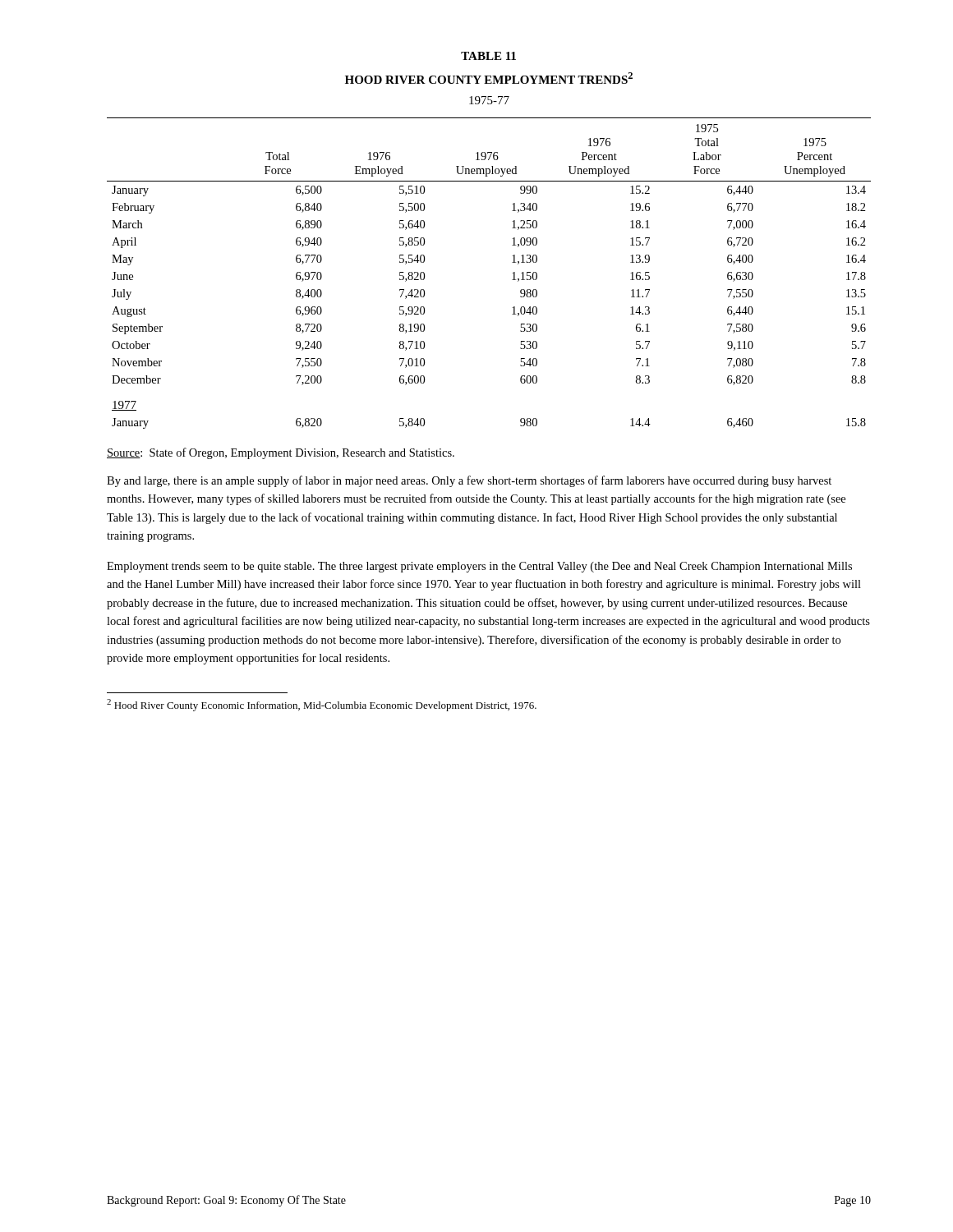This screenshot has width=953, height=1232.
Task: Point to the block beginning "2 Hood River County Economic Information,"
Action: point(322,704)
